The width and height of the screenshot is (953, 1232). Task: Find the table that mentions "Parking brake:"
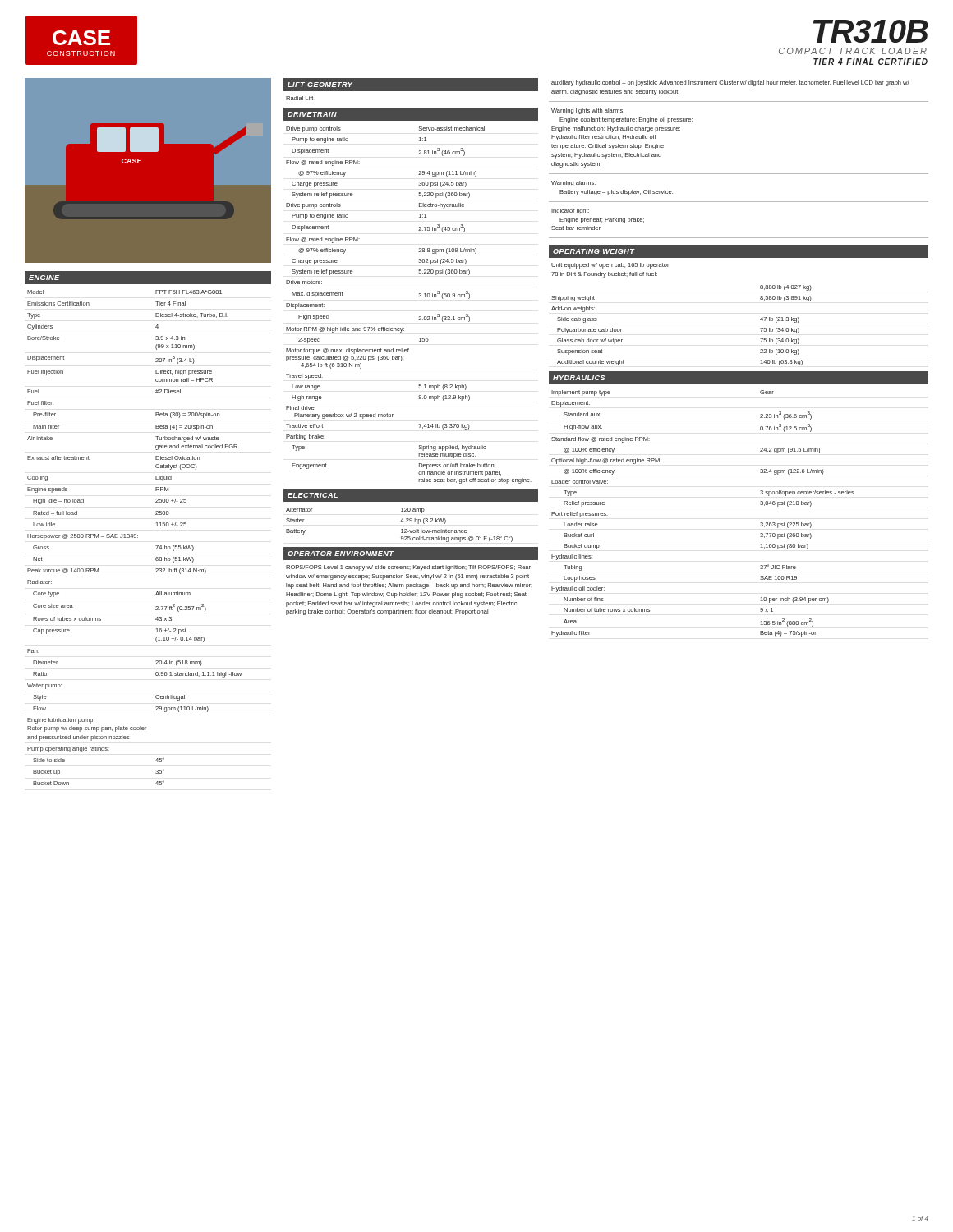pos(411,304)
